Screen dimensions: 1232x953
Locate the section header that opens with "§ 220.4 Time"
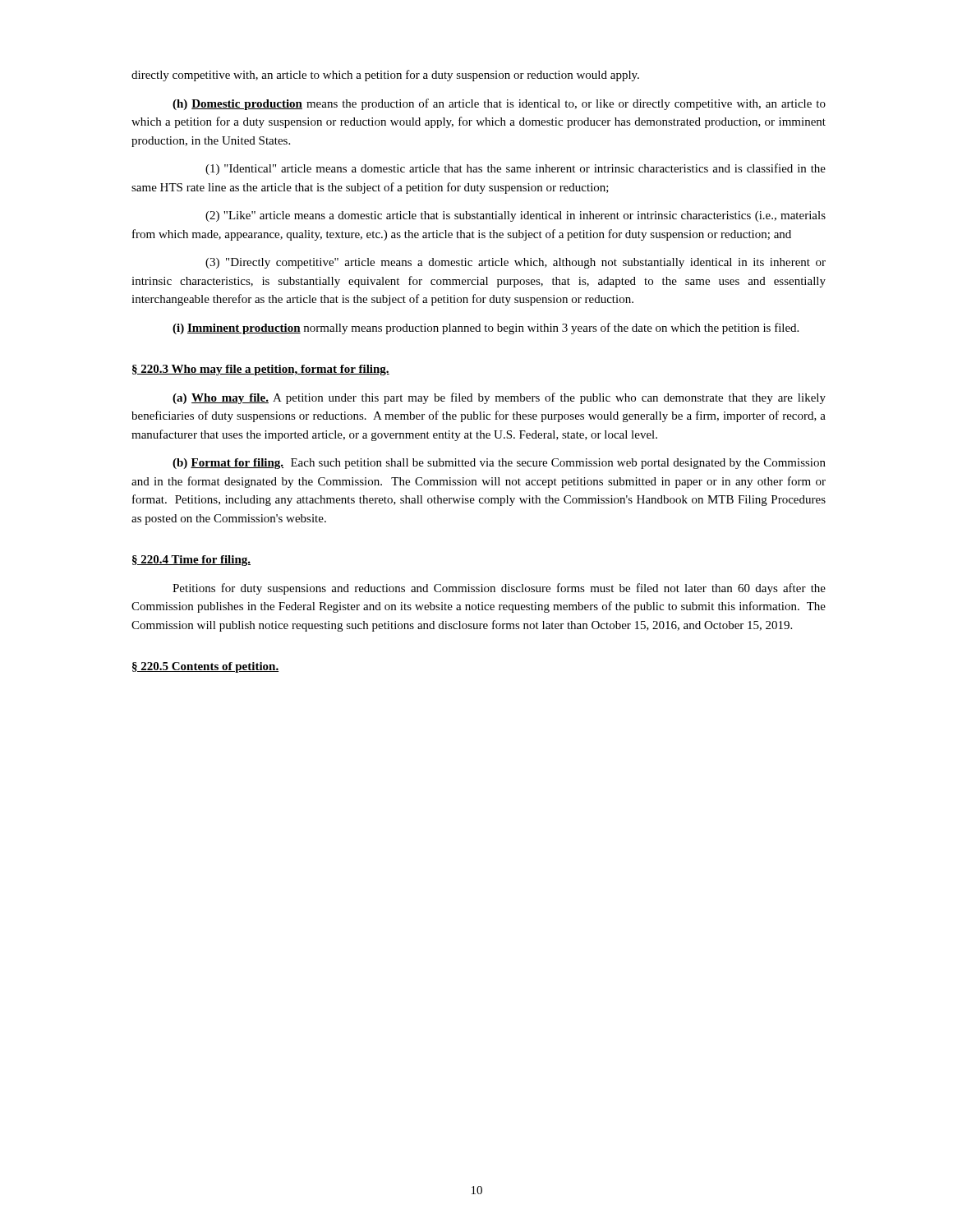191,561
